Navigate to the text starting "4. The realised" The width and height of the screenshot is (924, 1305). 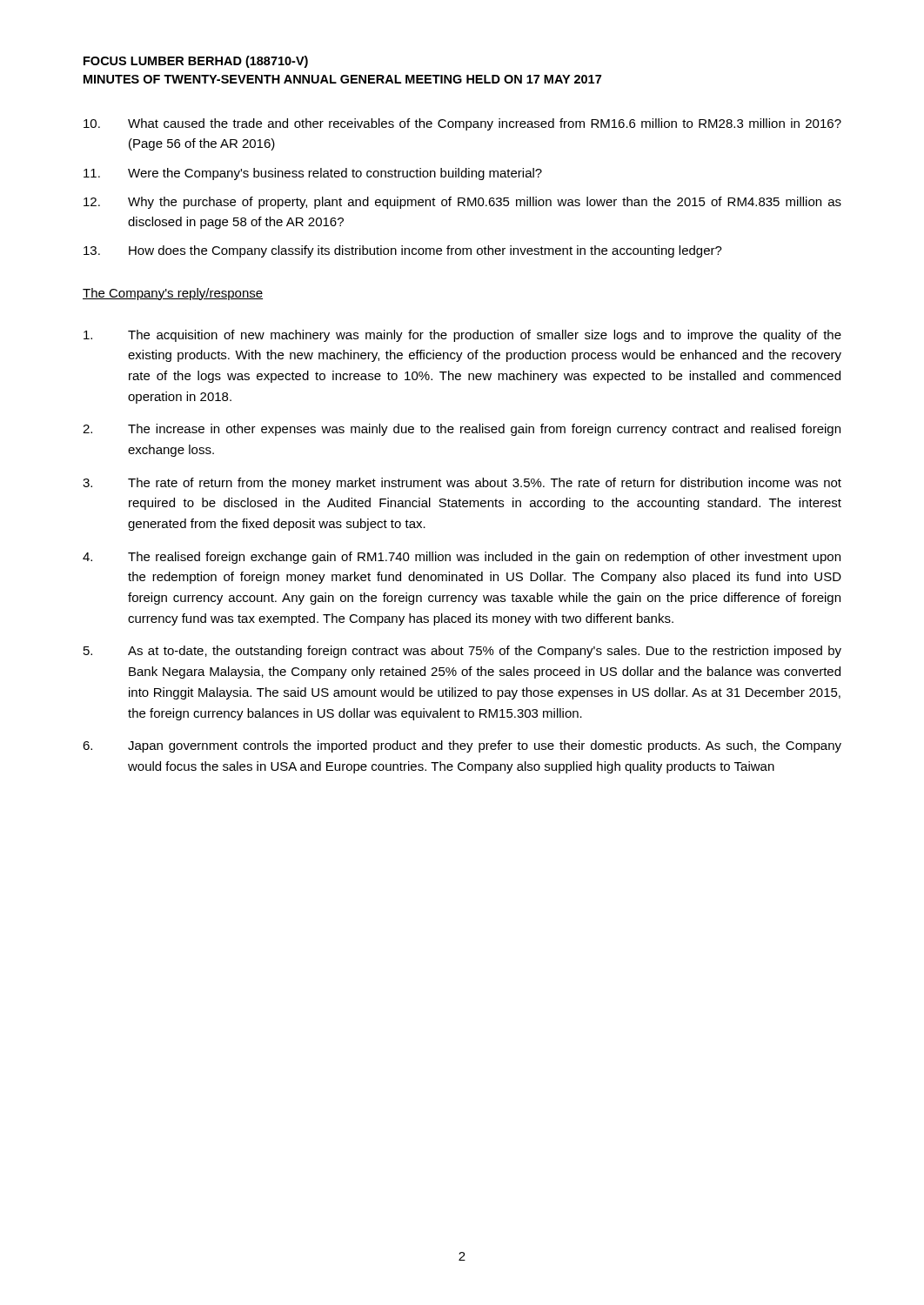462,587
